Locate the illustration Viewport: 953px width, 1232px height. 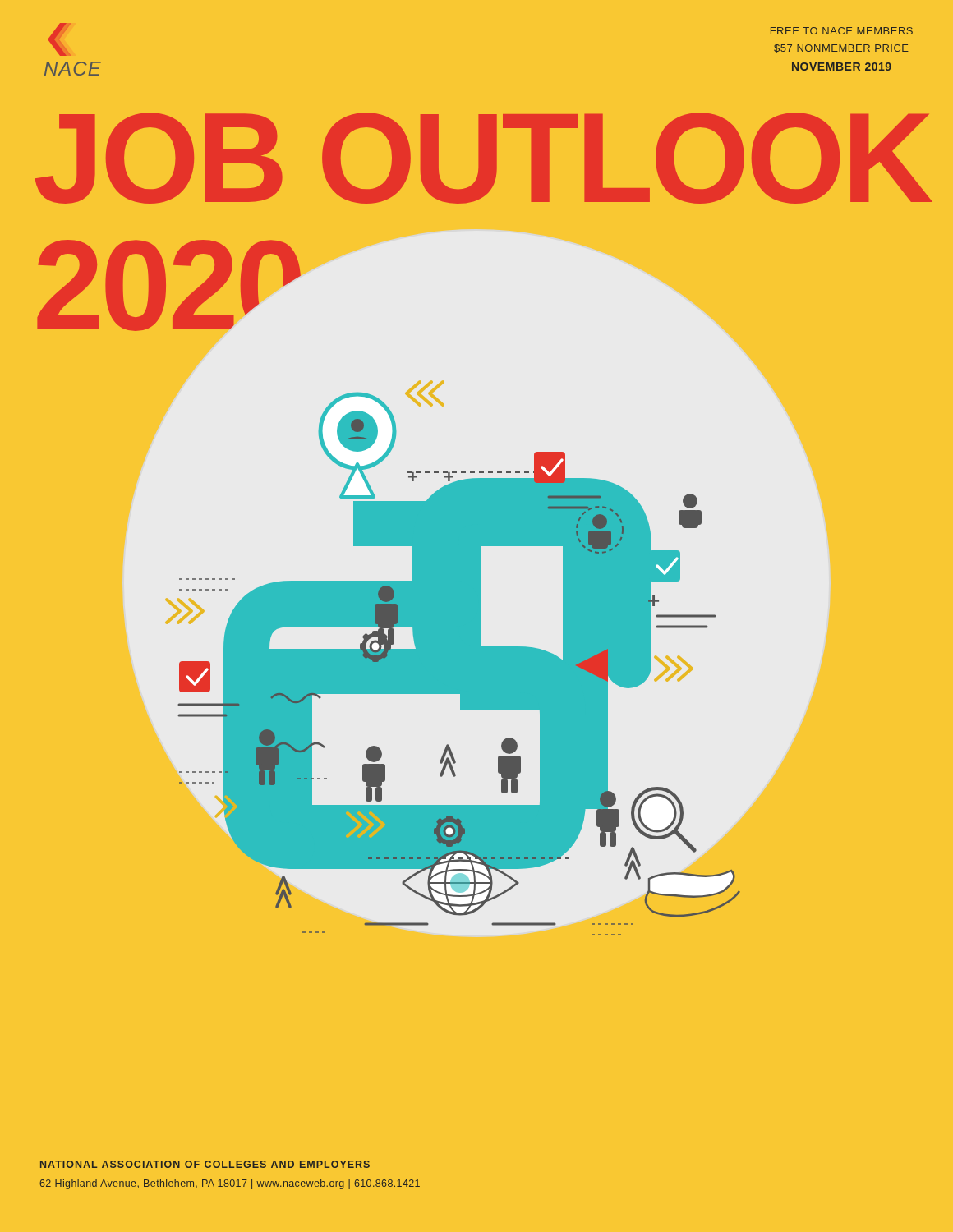(476, 583)
